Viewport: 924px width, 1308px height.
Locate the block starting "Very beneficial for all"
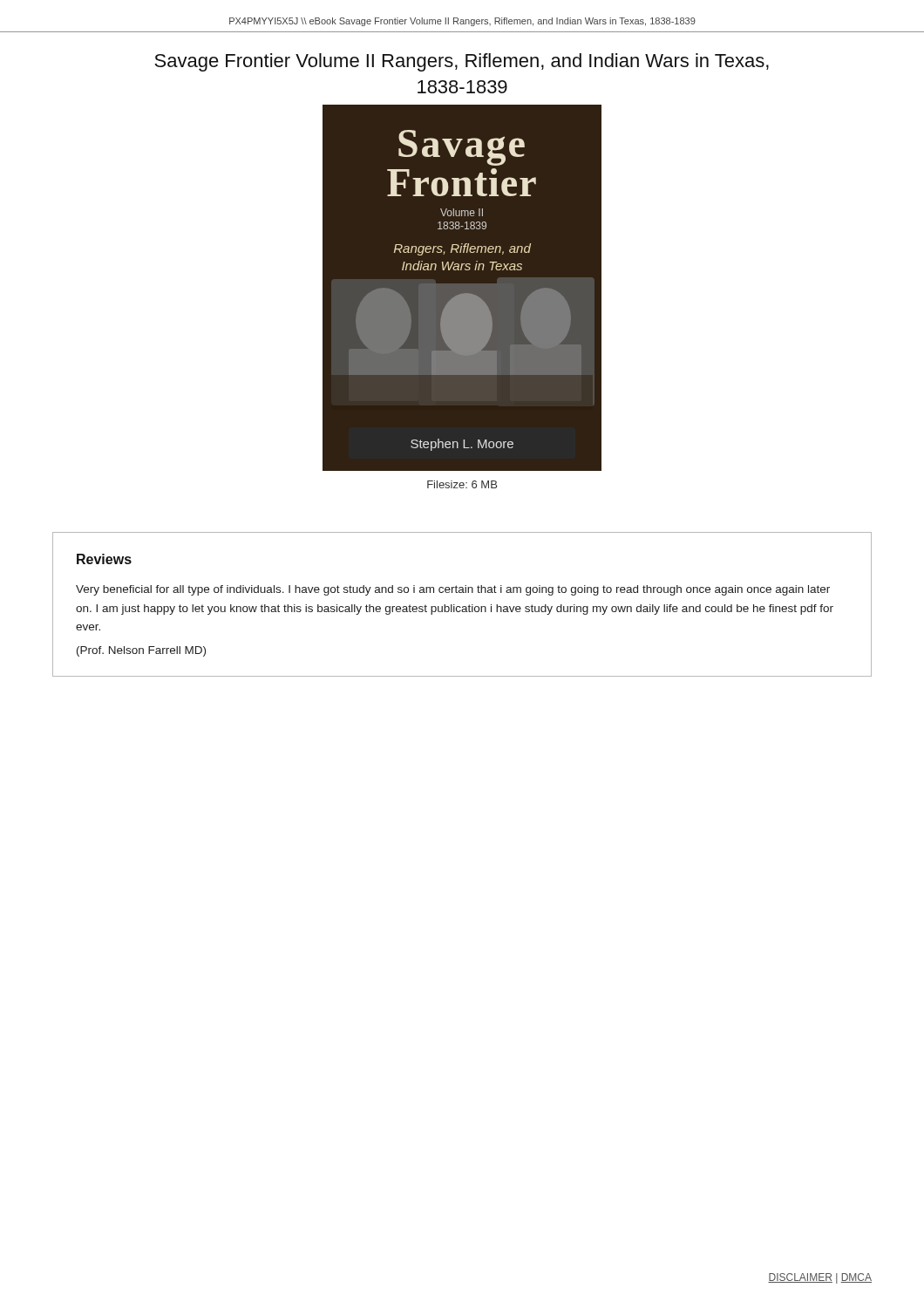tap(455, 608)
